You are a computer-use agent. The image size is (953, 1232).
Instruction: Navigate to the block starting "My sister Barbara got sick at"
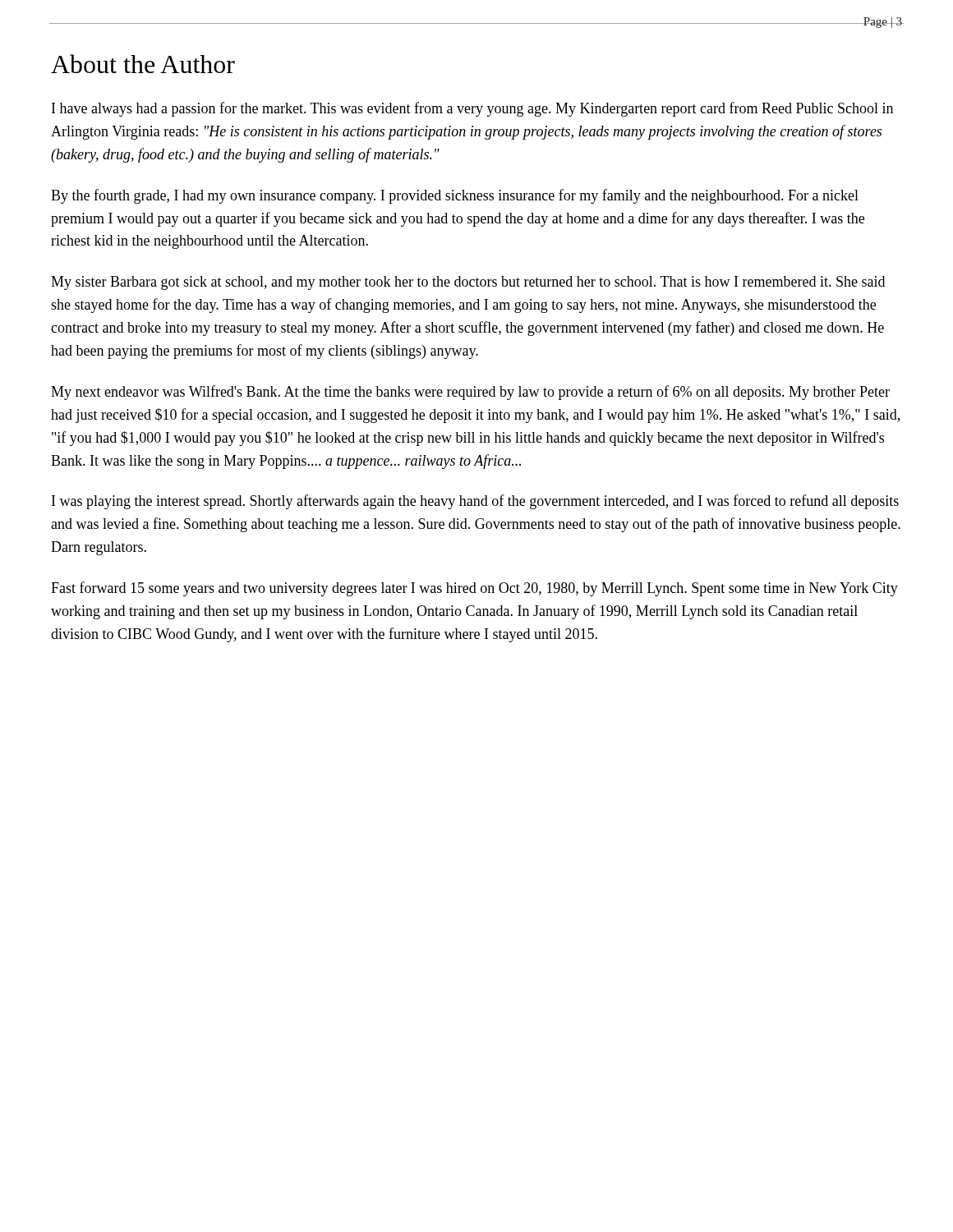pos(468,316)
